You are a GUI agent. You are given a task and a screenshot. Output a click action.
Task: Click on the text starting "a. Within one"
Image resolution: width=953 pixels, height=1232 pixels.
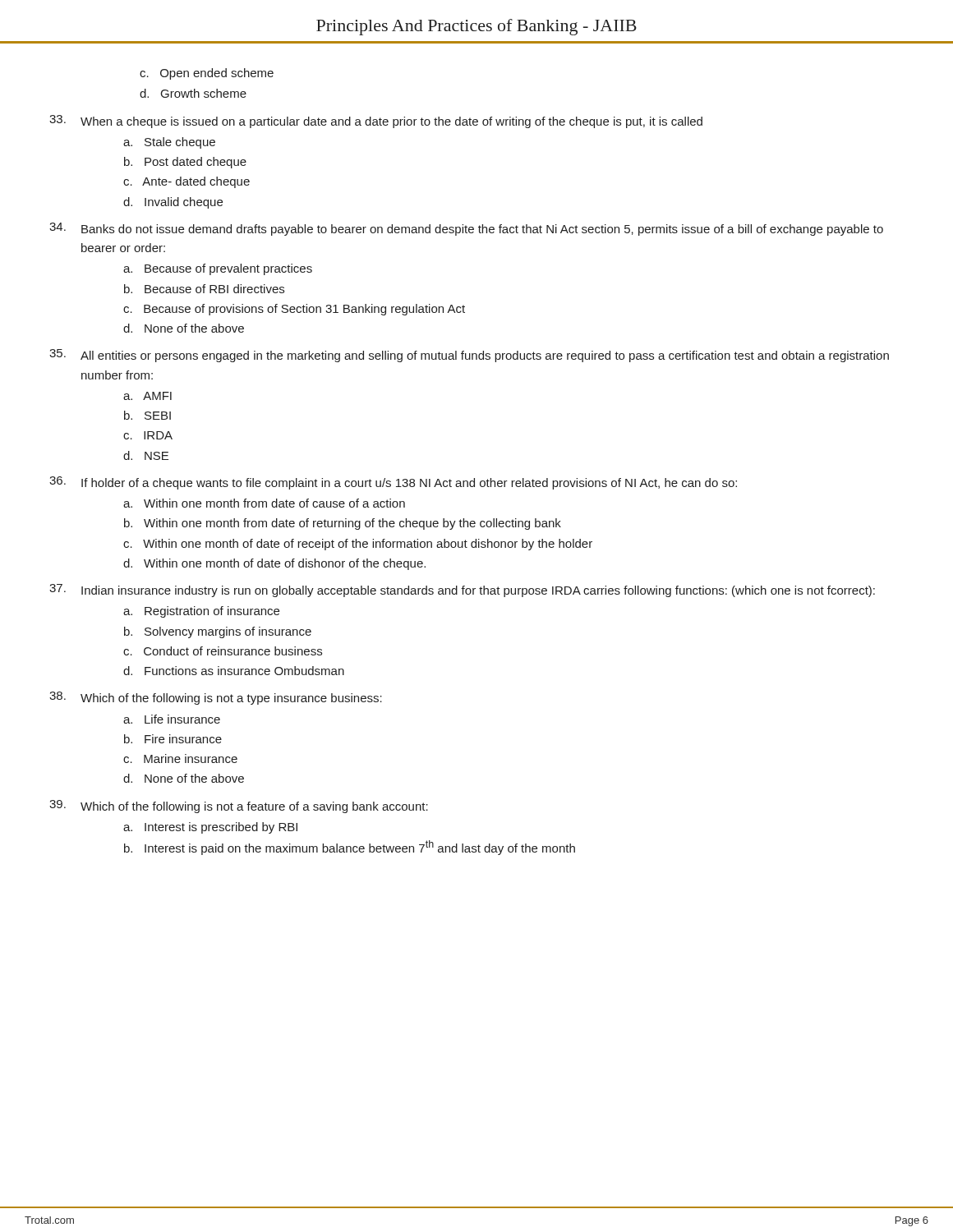[x=264, y=503]
